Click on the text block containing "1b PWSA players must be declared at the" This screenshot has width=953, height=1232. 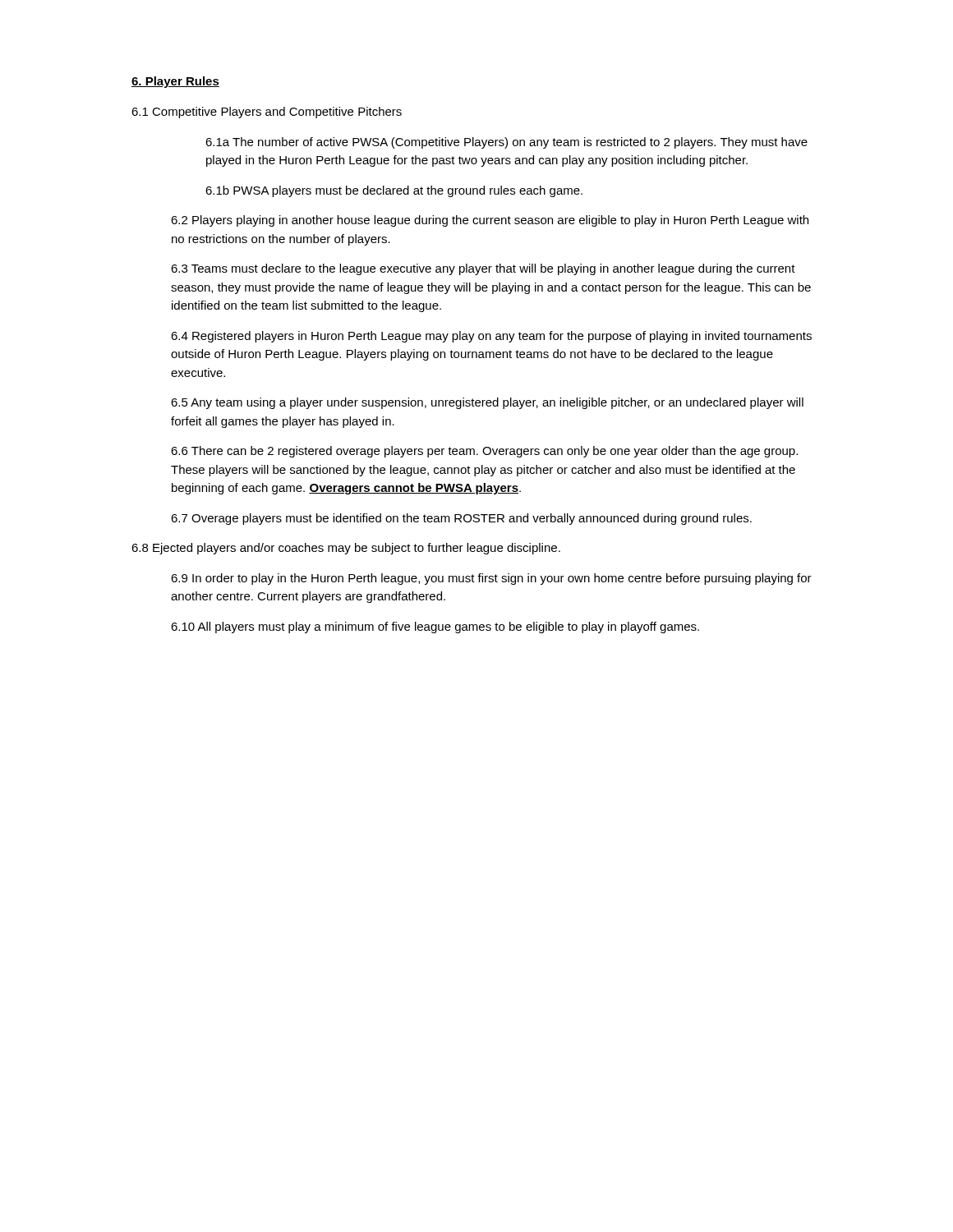coord(394,190)
